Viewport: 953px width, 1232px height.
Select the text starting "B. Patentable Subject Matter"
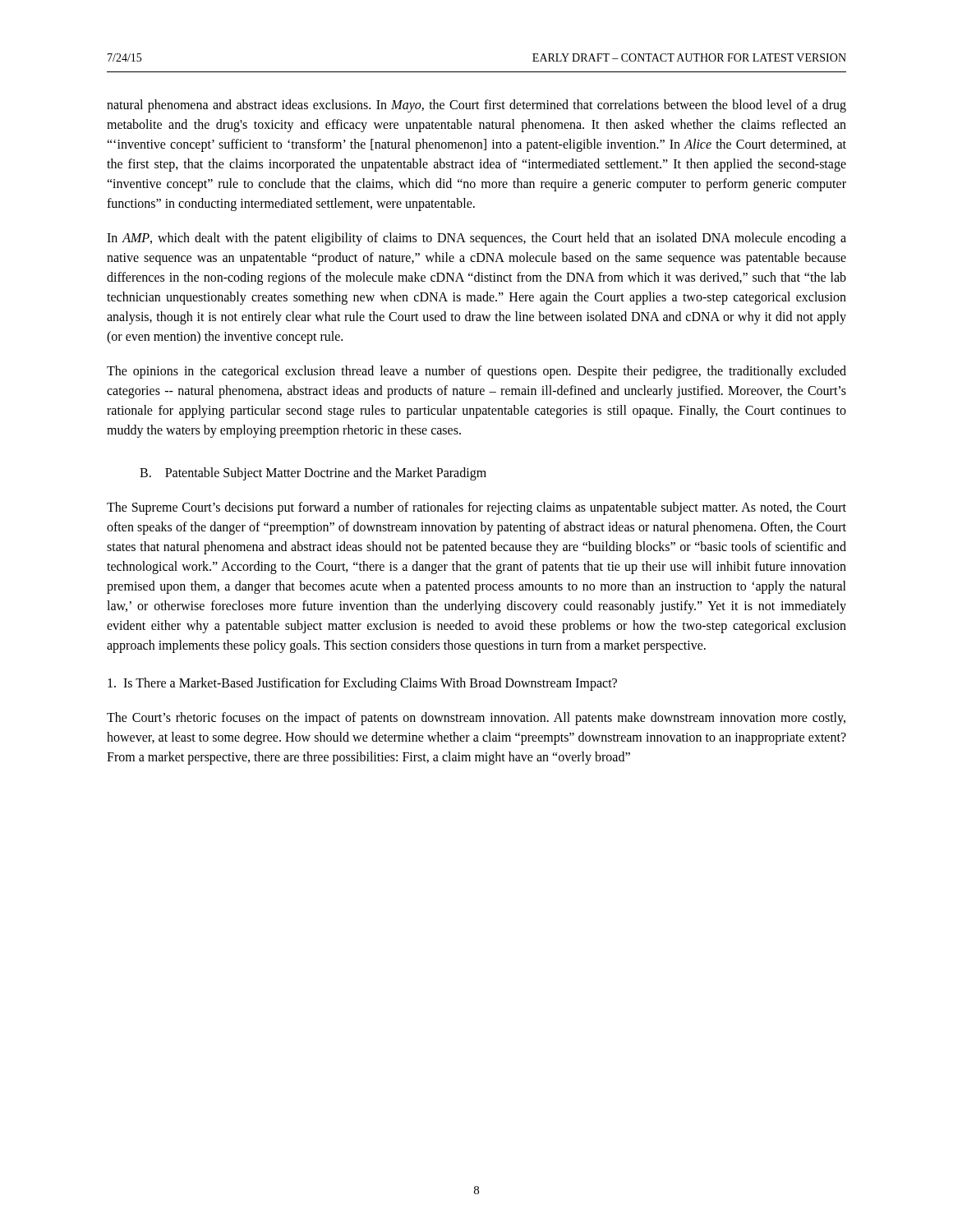pos(313,473)
